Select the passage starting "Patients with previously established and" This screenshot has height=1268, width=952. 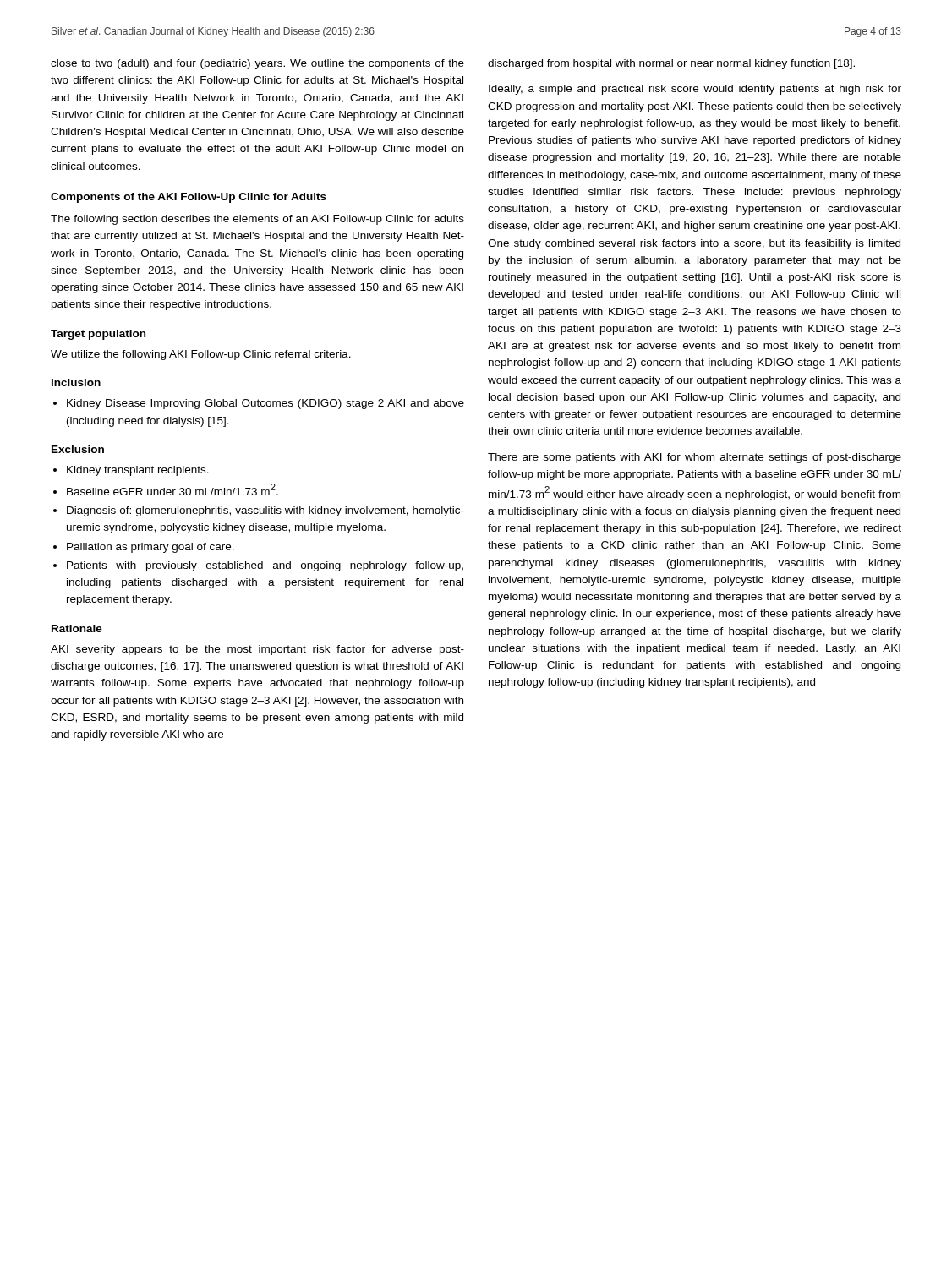265,583
